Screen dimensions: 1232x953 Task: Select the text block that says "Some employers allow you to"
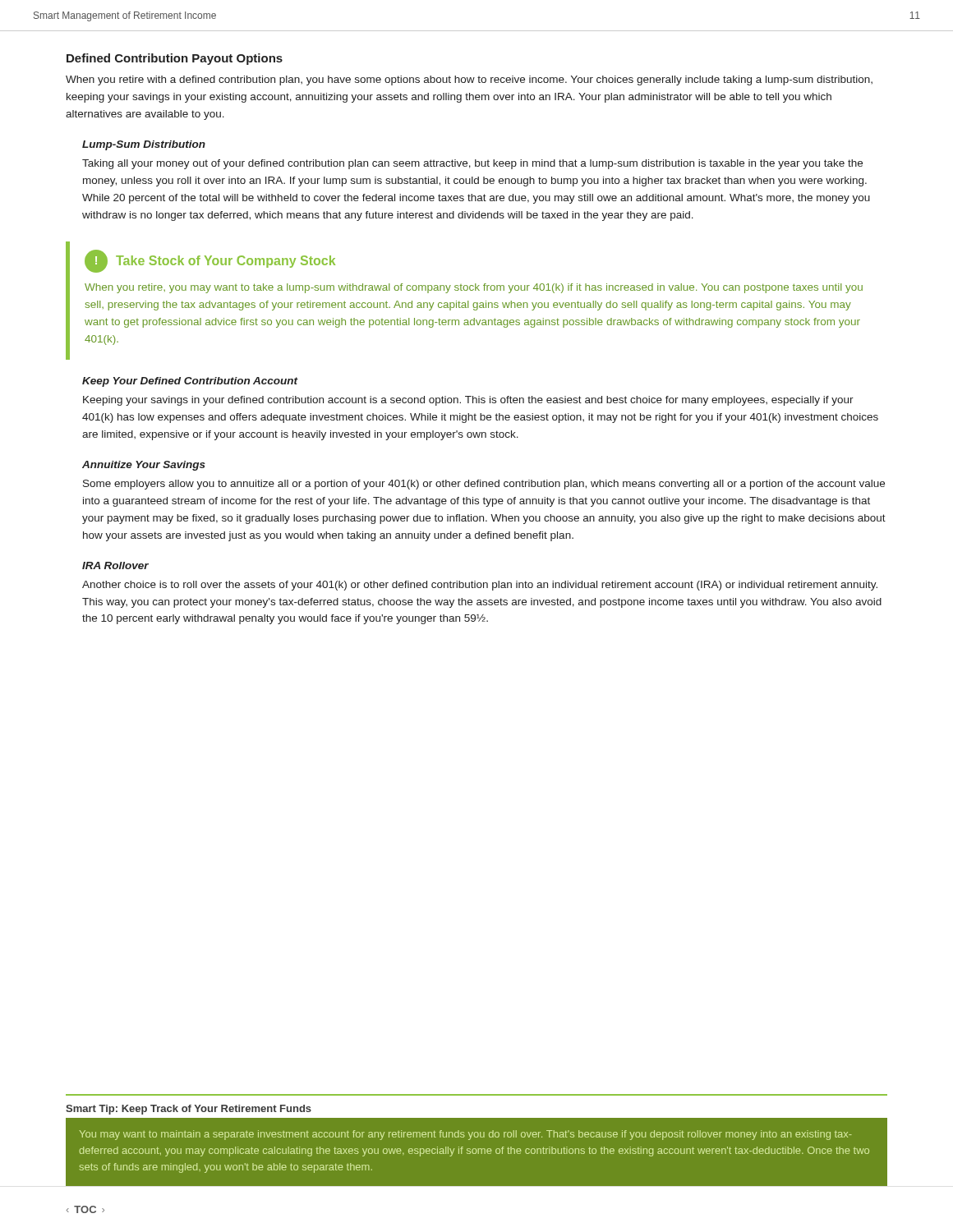[x=484, y=509]
